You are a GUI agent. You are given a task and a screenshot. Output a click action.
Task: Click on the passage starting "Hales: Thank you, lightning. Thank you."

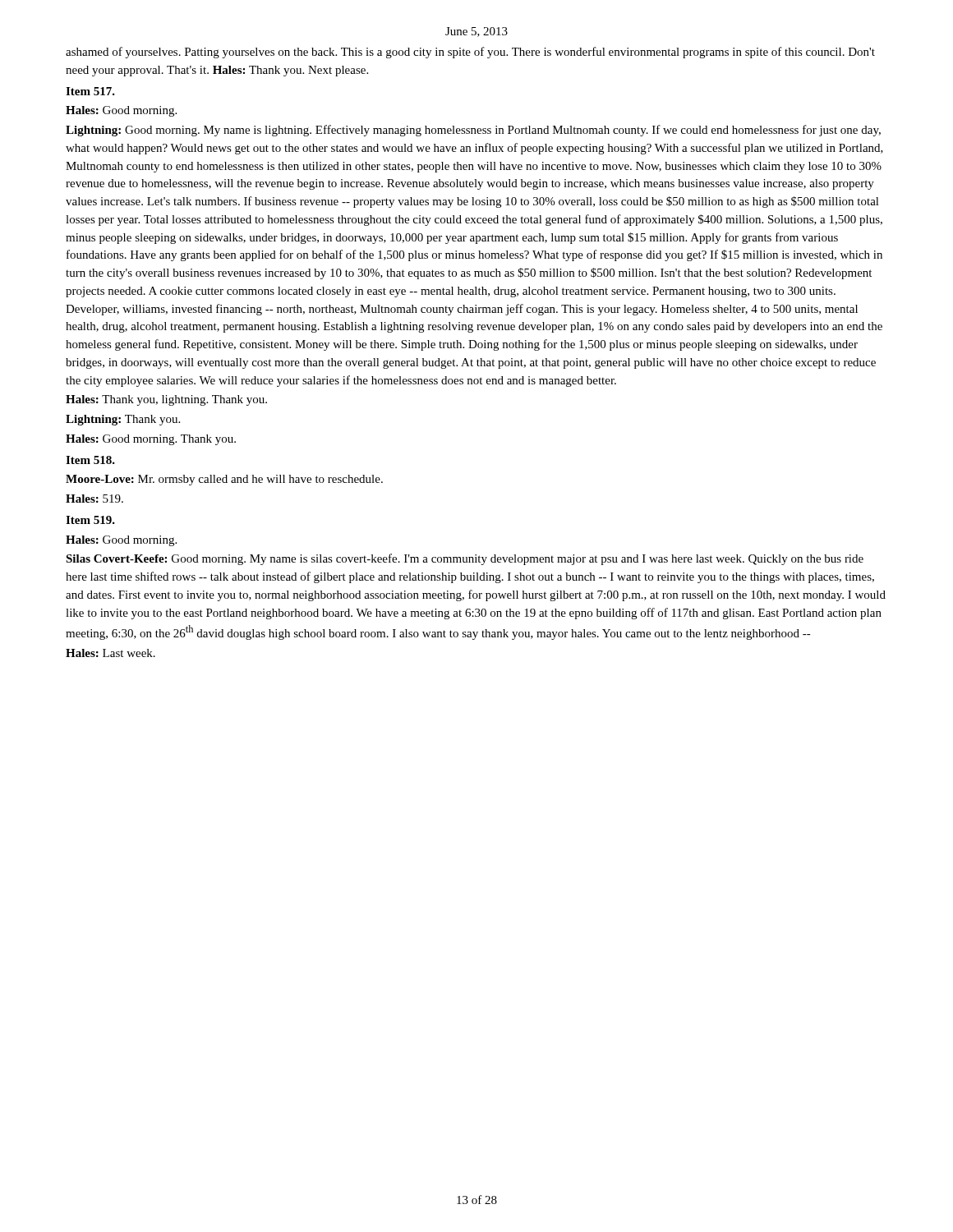point(166,400)
